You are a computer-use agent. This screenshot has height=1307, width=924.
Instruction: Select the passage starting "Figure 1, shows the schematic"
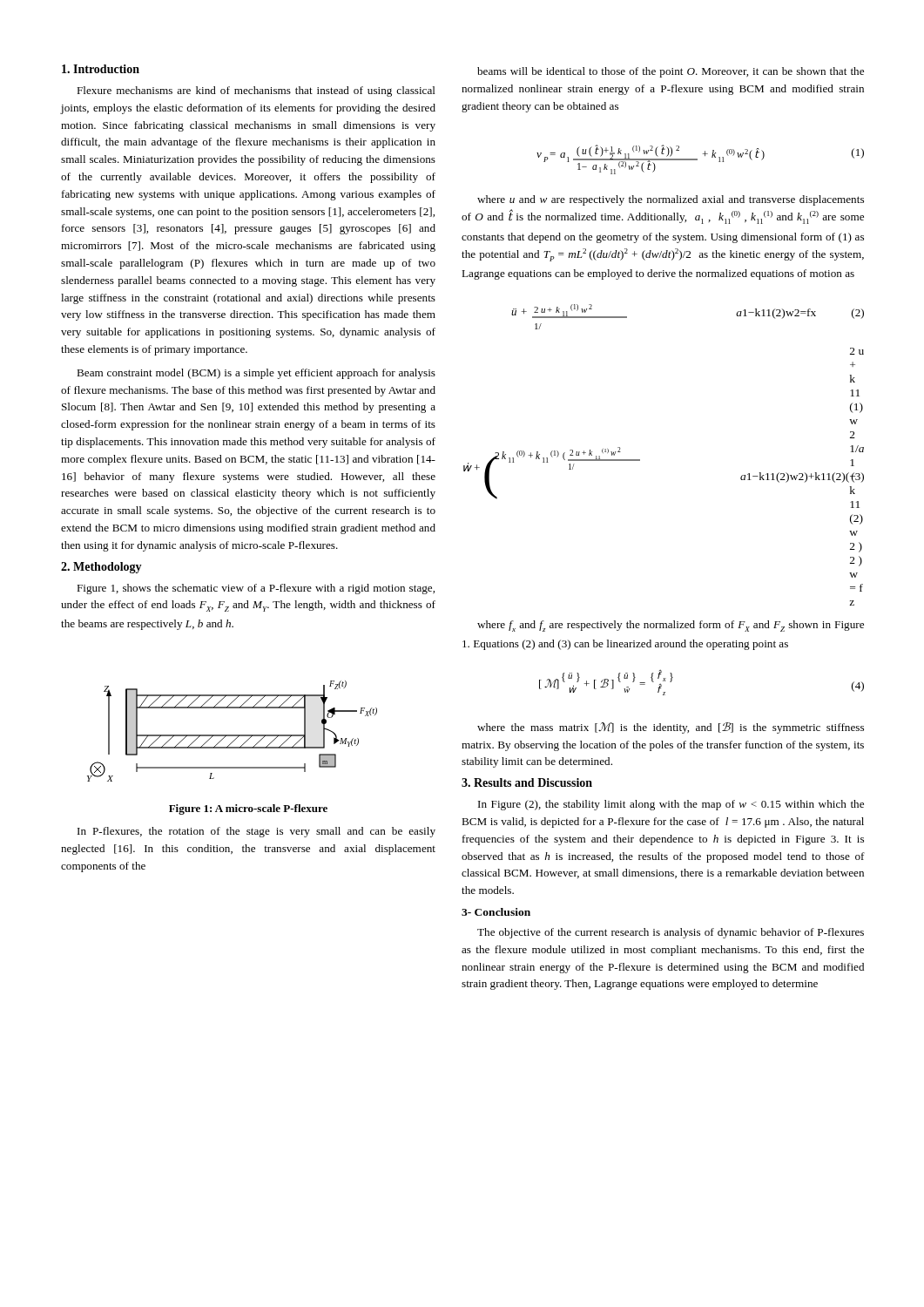point(248,606)
